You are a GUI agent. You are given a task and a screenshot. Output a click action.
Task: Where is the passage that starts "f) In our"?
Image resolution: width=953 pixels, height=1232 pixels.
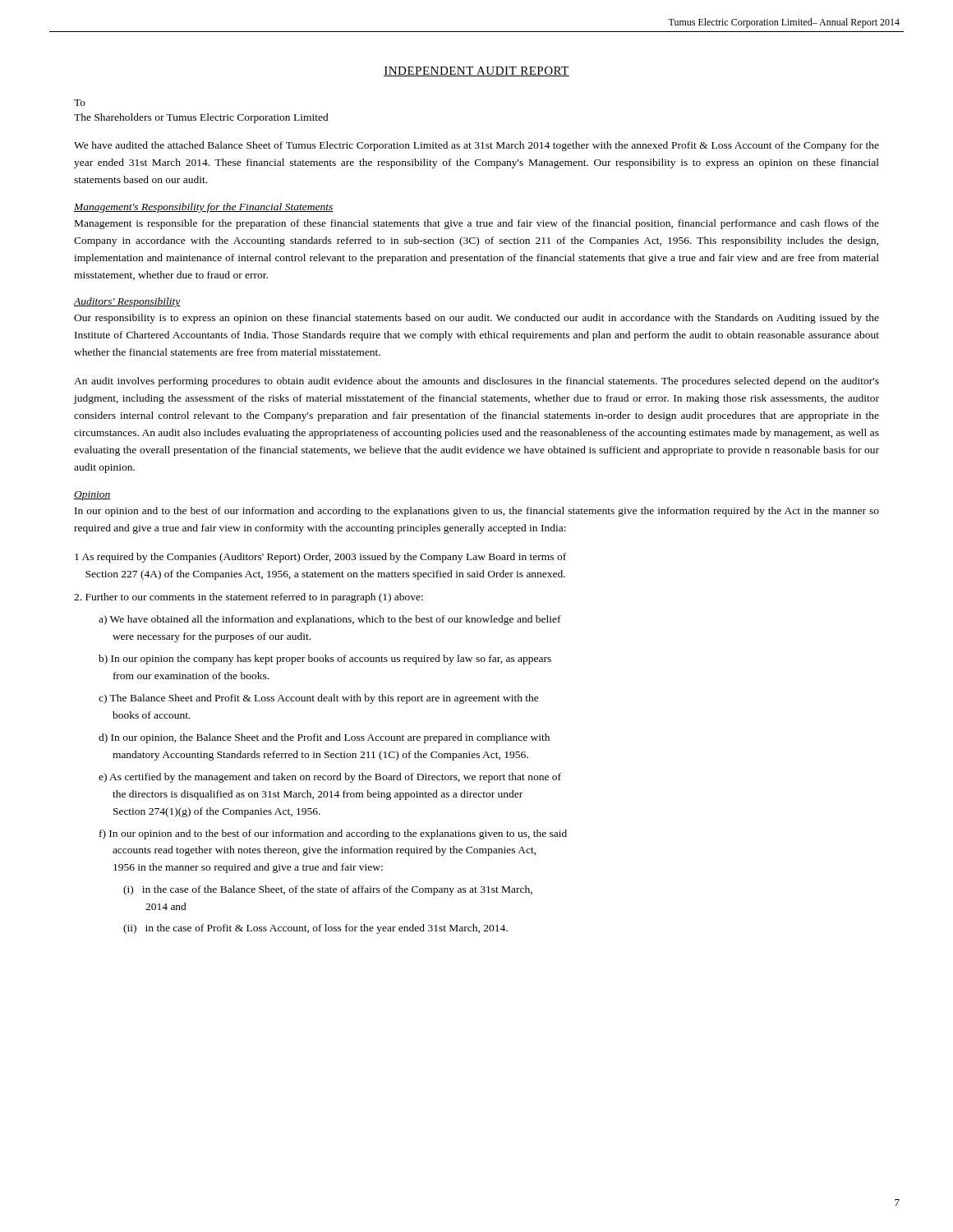click(x=333, y=850)
